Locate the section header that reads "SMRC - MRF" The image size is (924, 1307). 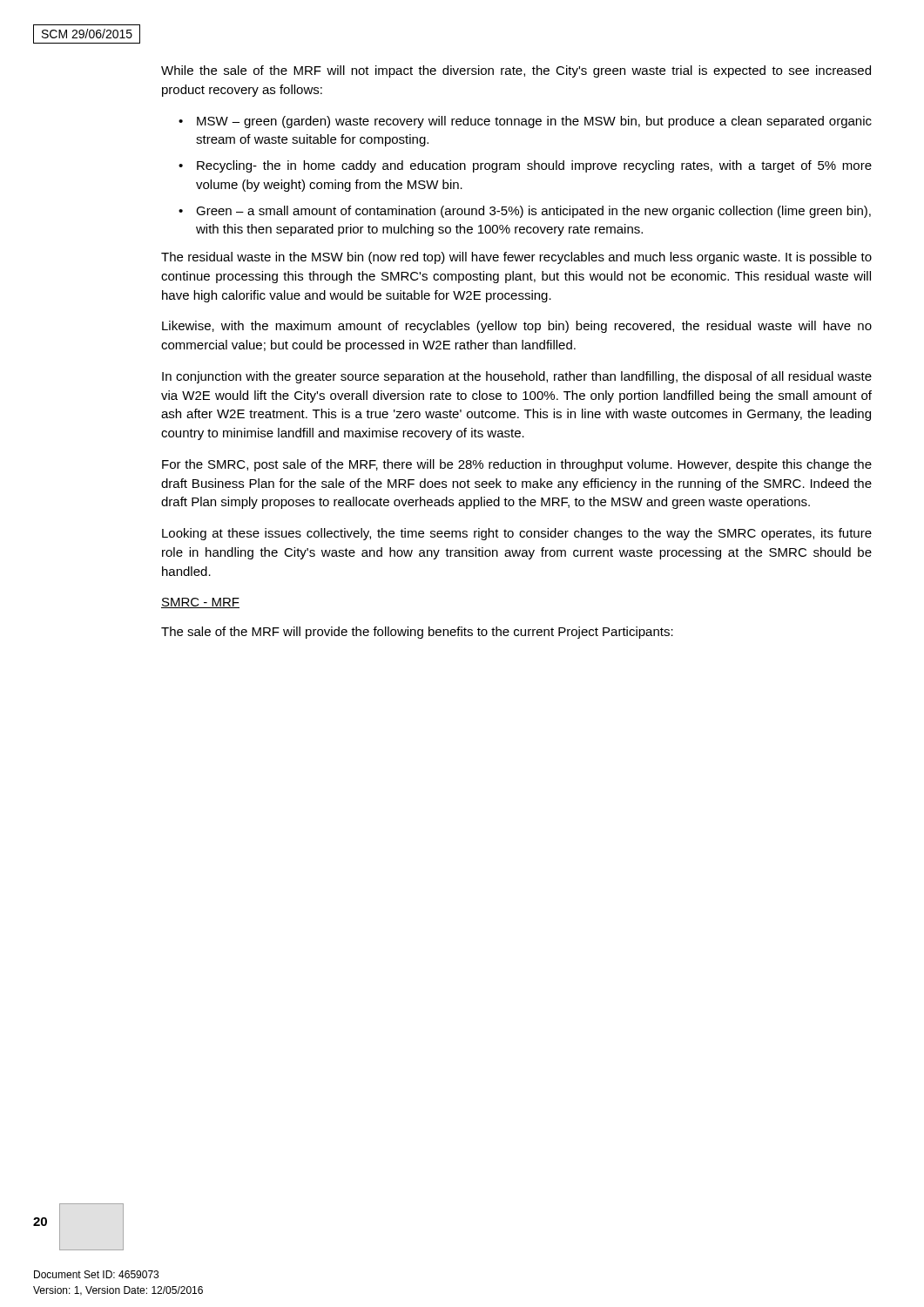point(200,602)
